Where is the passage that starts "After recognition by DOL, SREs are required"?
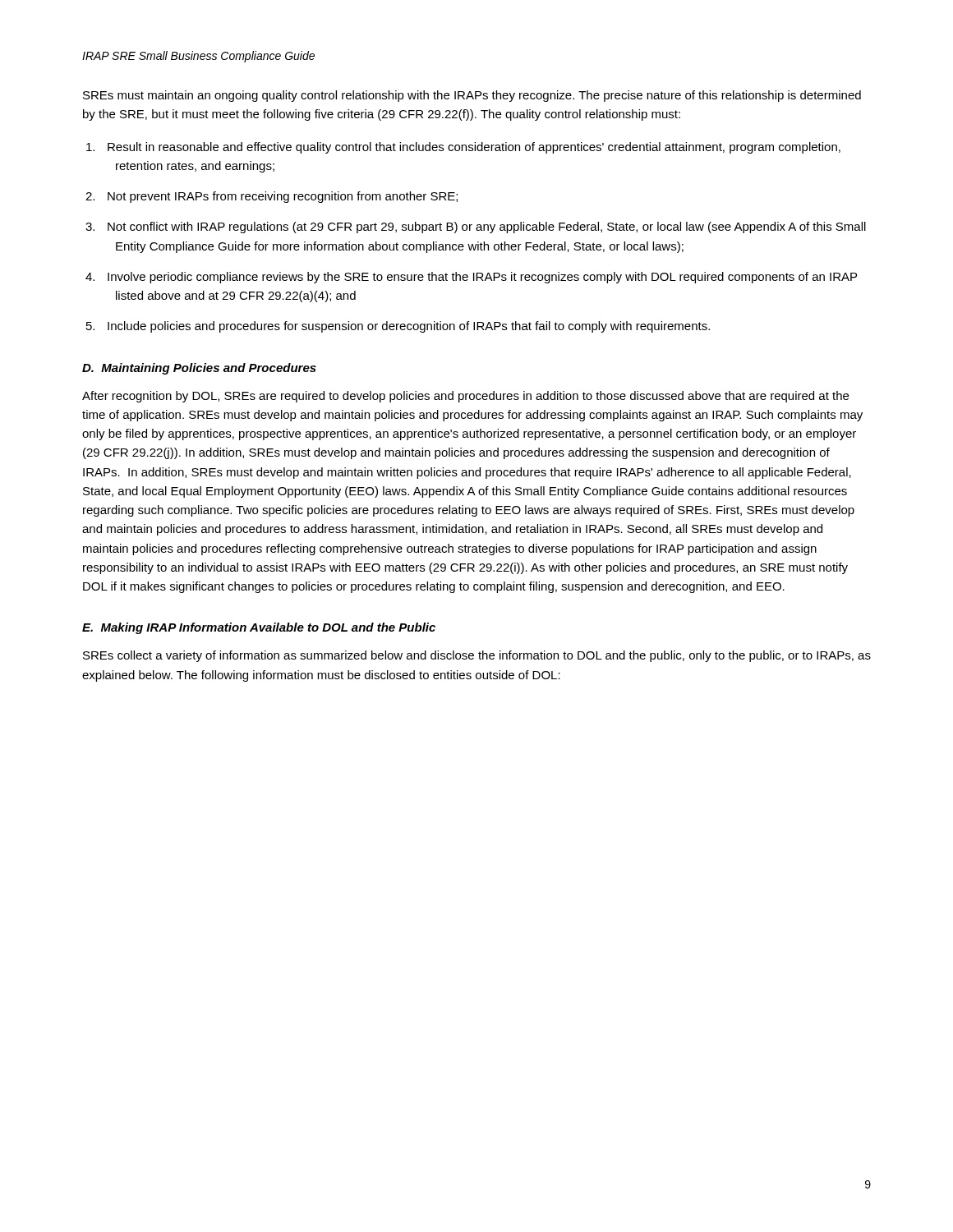Viewport: 953px width, 1232px height. tap(472, 491)
